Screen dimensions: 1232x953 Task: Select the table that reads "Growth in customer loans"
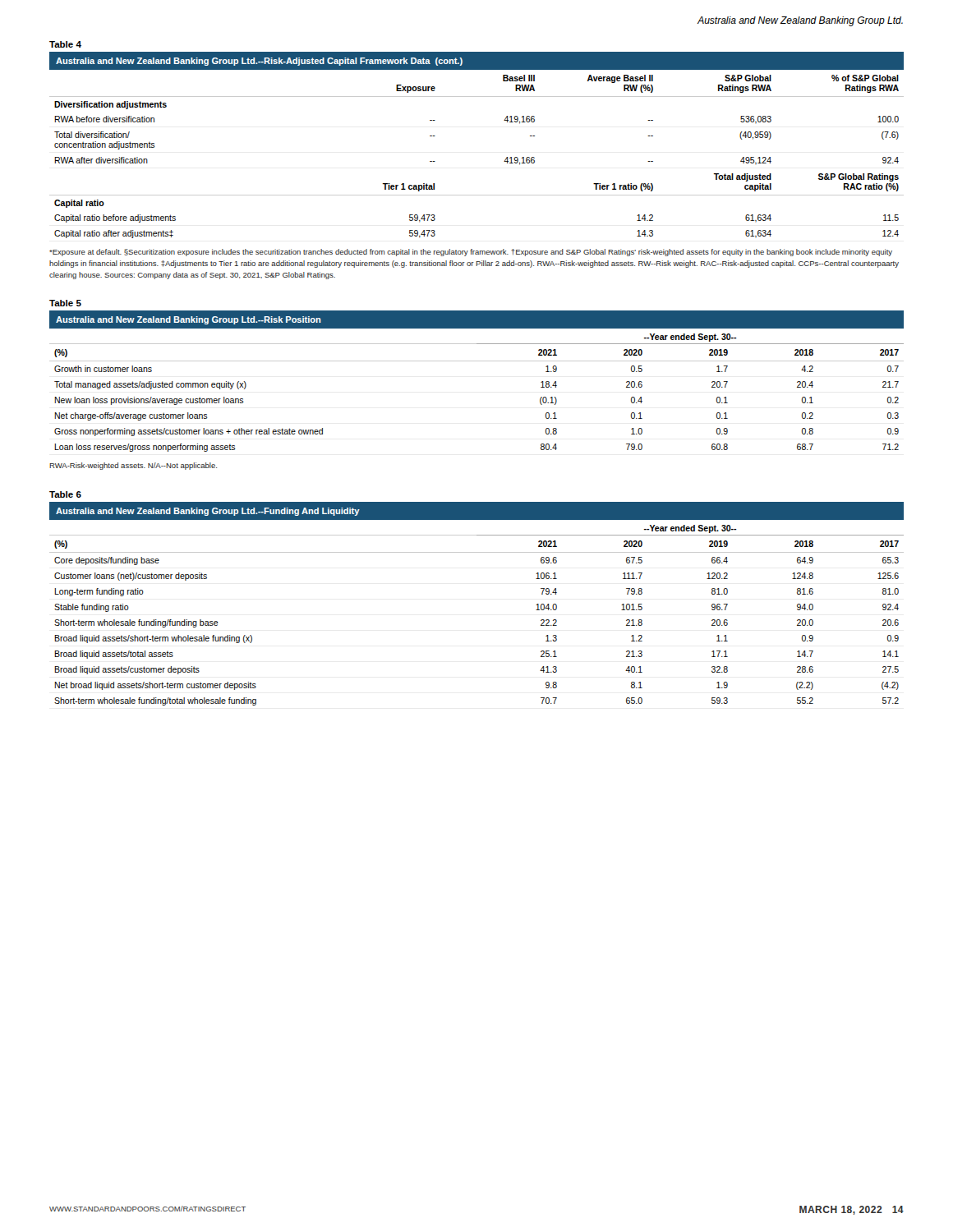476,383
